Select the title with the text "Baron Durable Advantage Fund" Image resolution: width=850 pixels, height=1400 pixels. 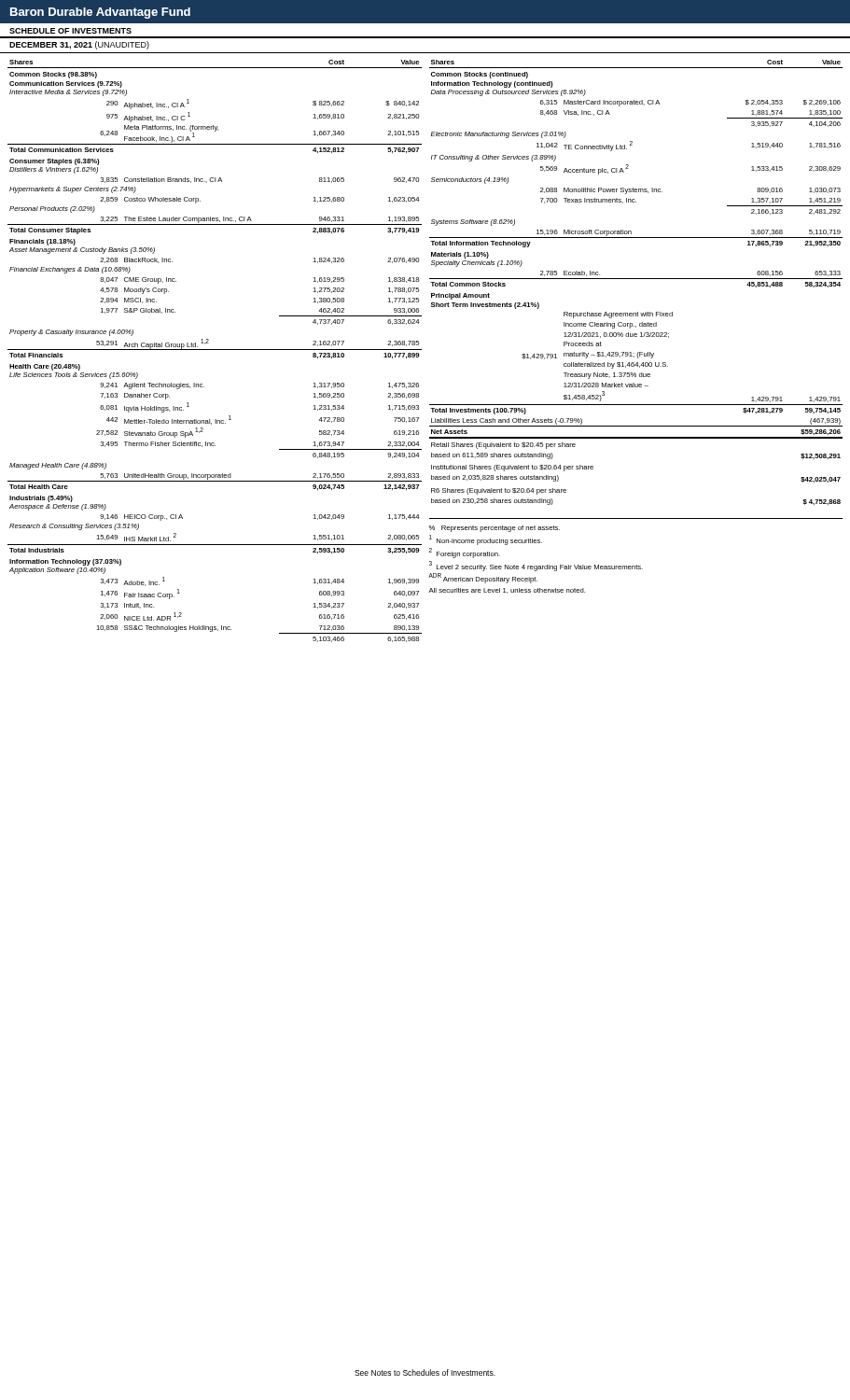point(100,12)
